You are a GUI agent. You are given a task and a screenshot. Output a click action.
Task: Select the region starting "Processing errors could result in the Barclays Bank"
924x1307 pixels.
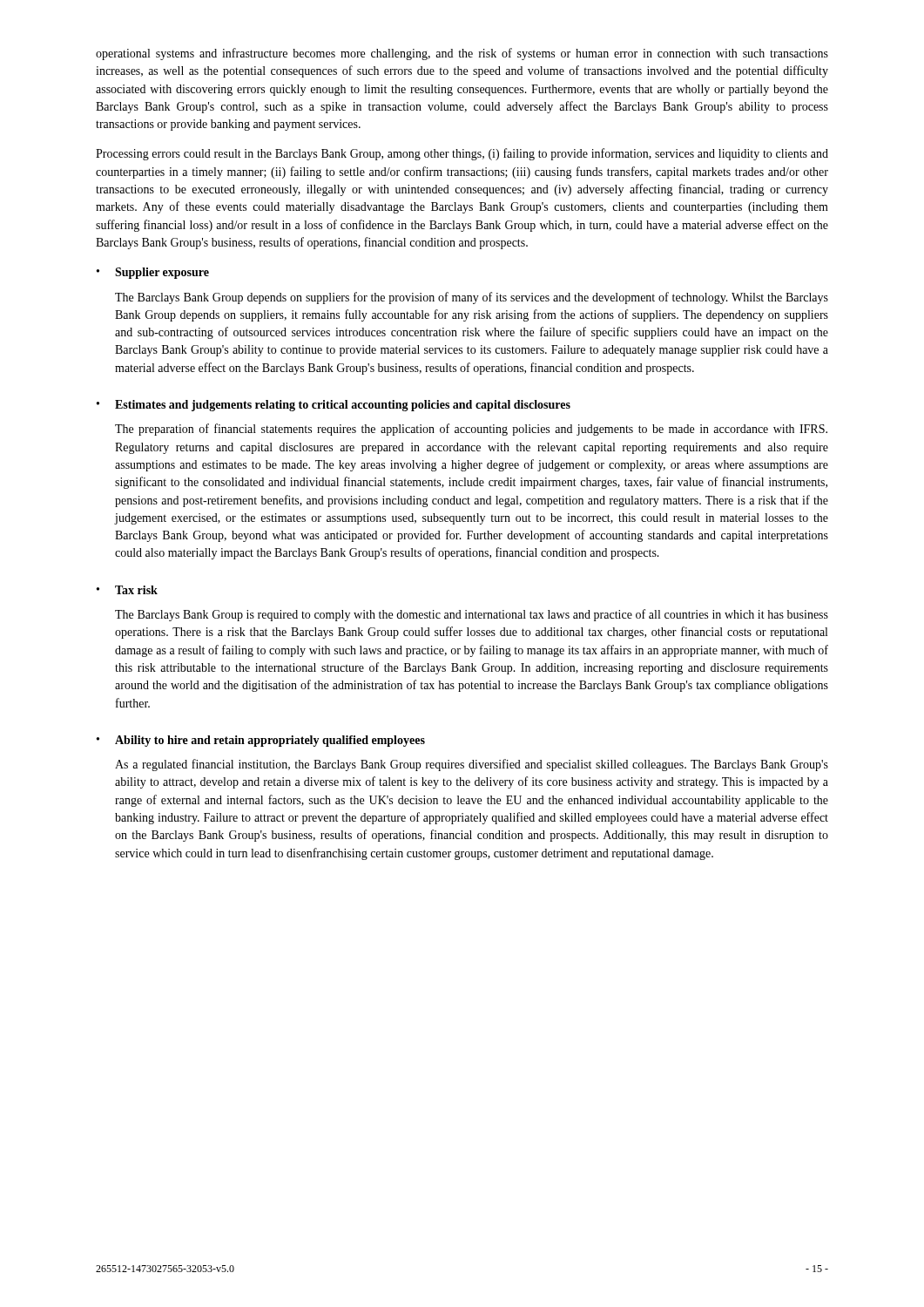[x=462, y=199]
